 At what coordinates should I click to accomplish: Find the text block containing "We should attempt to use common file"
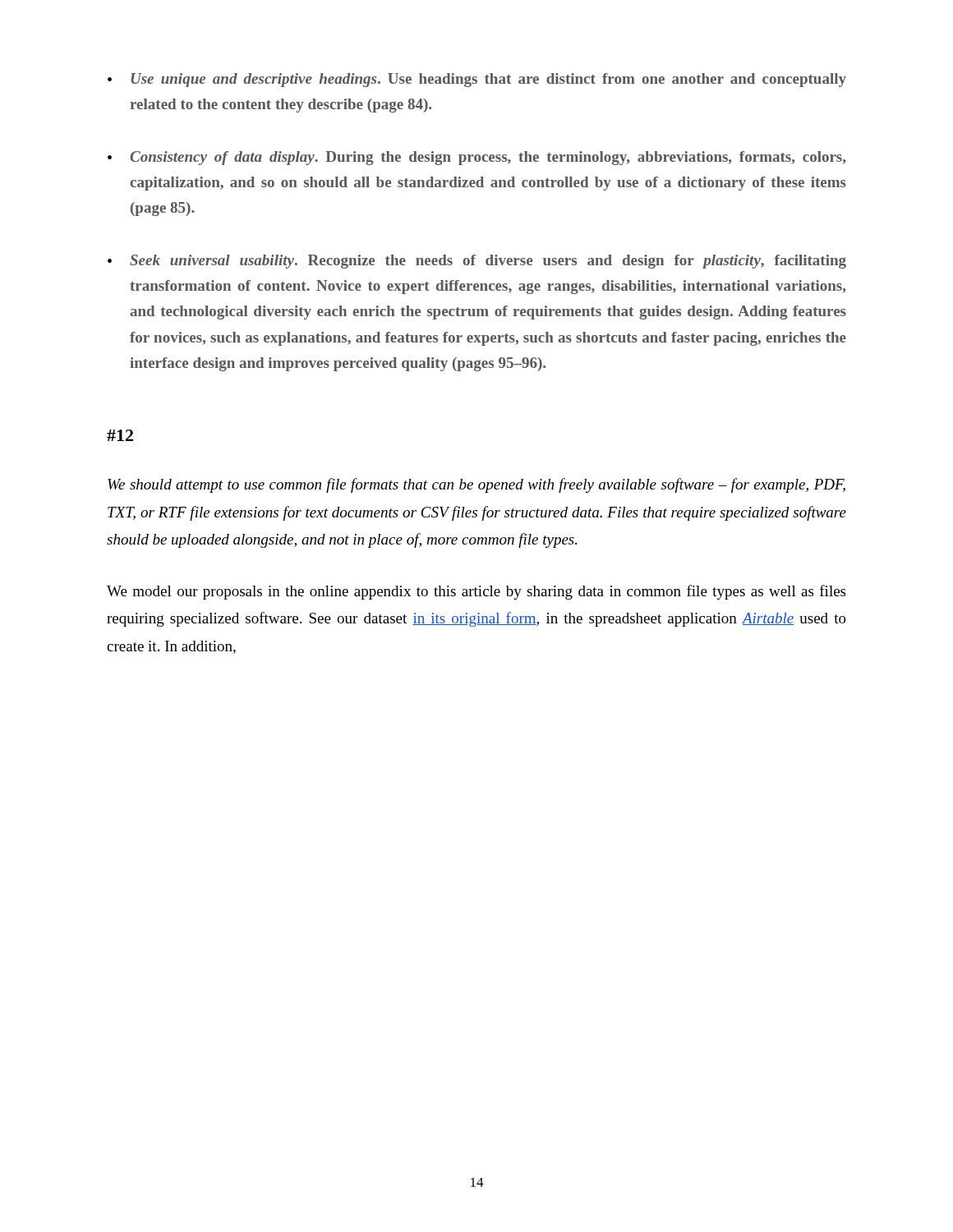(x=476, y=512)
